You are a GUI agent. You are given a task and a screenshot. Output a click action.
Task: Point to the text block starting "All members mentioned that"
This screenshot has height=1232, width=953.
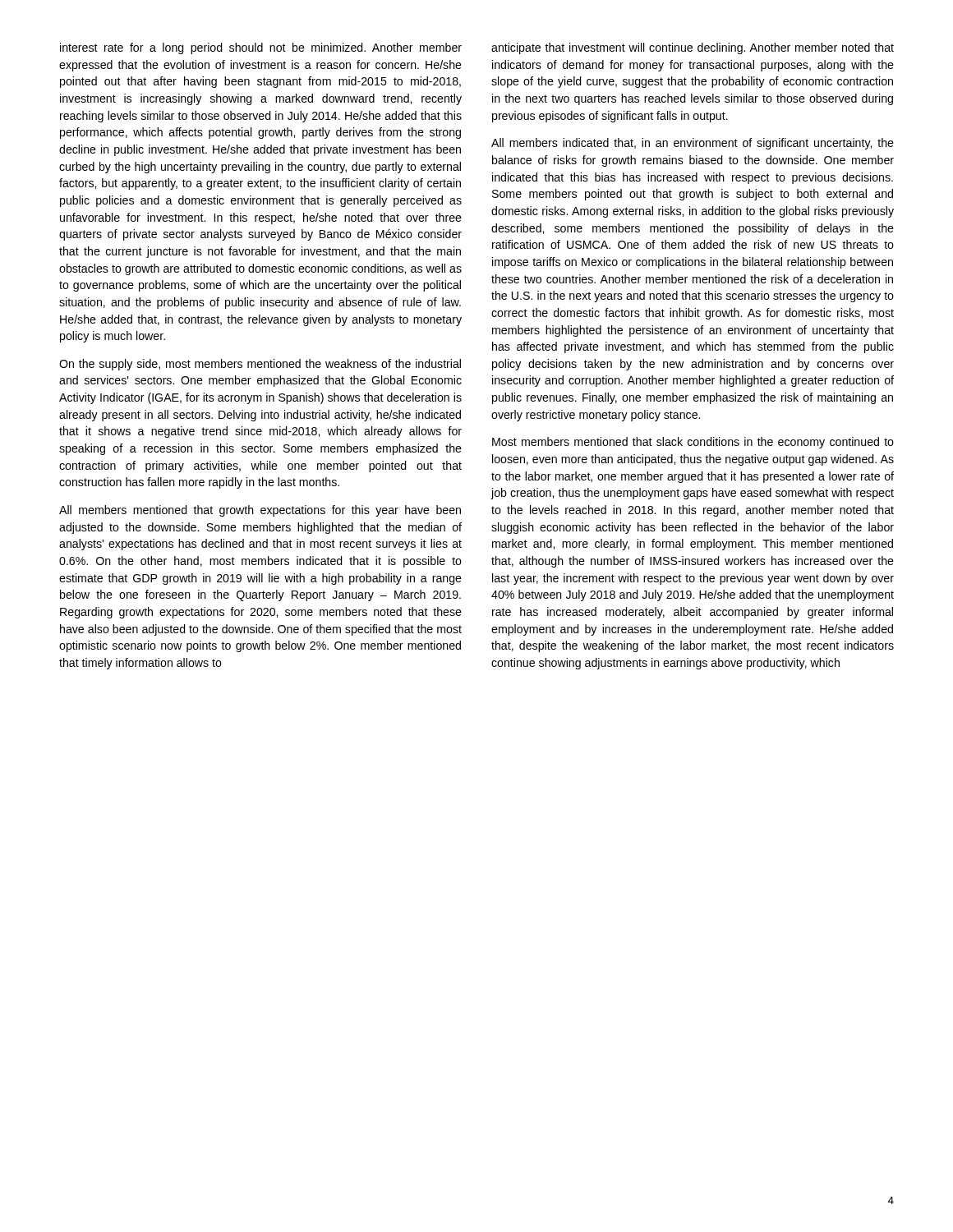[x=260, y=587]
